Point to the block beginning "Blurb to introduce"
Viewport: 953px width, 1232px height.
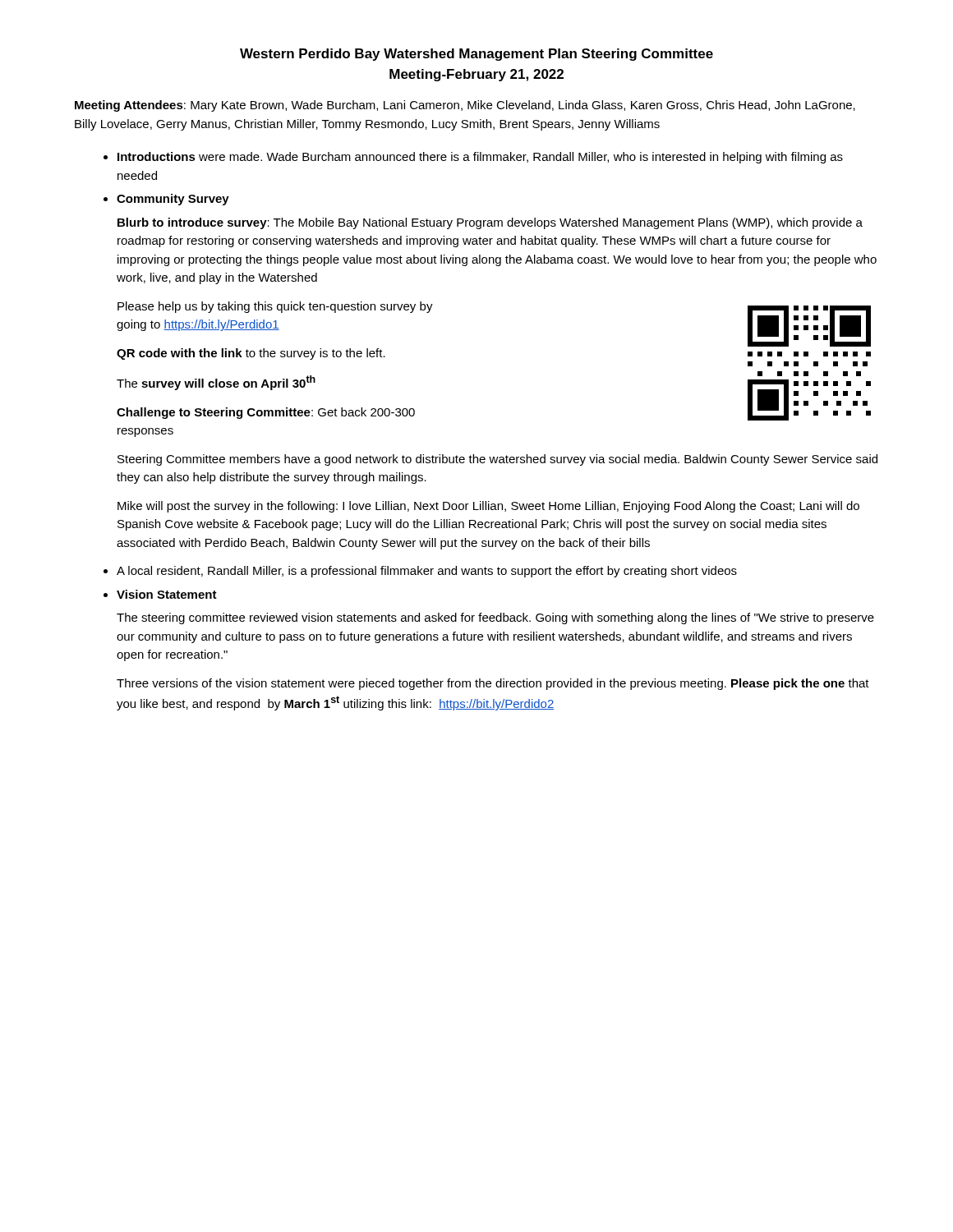coord(497,250)
